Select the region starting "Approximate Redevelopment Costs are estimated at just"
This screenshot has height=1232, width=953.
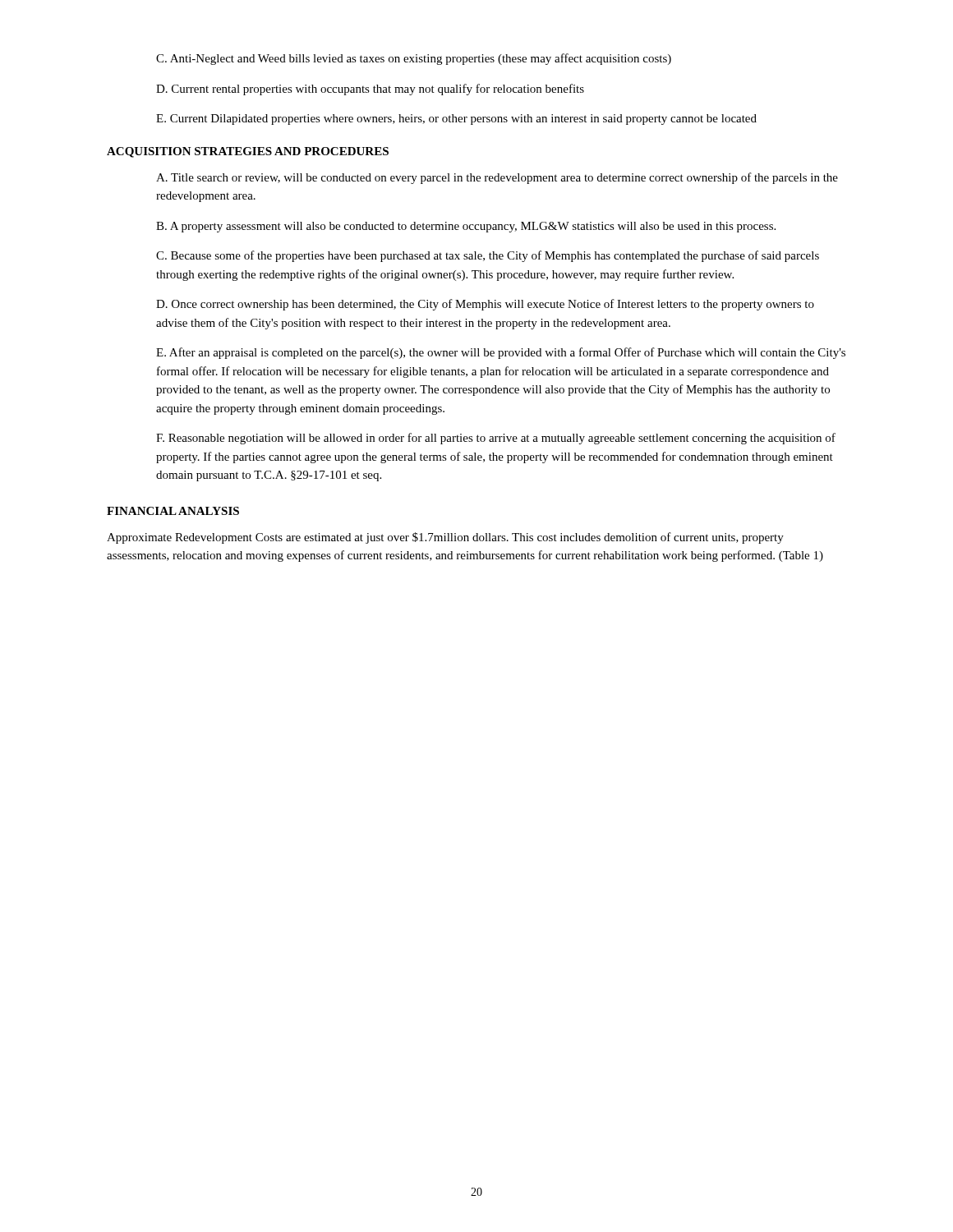465,546
